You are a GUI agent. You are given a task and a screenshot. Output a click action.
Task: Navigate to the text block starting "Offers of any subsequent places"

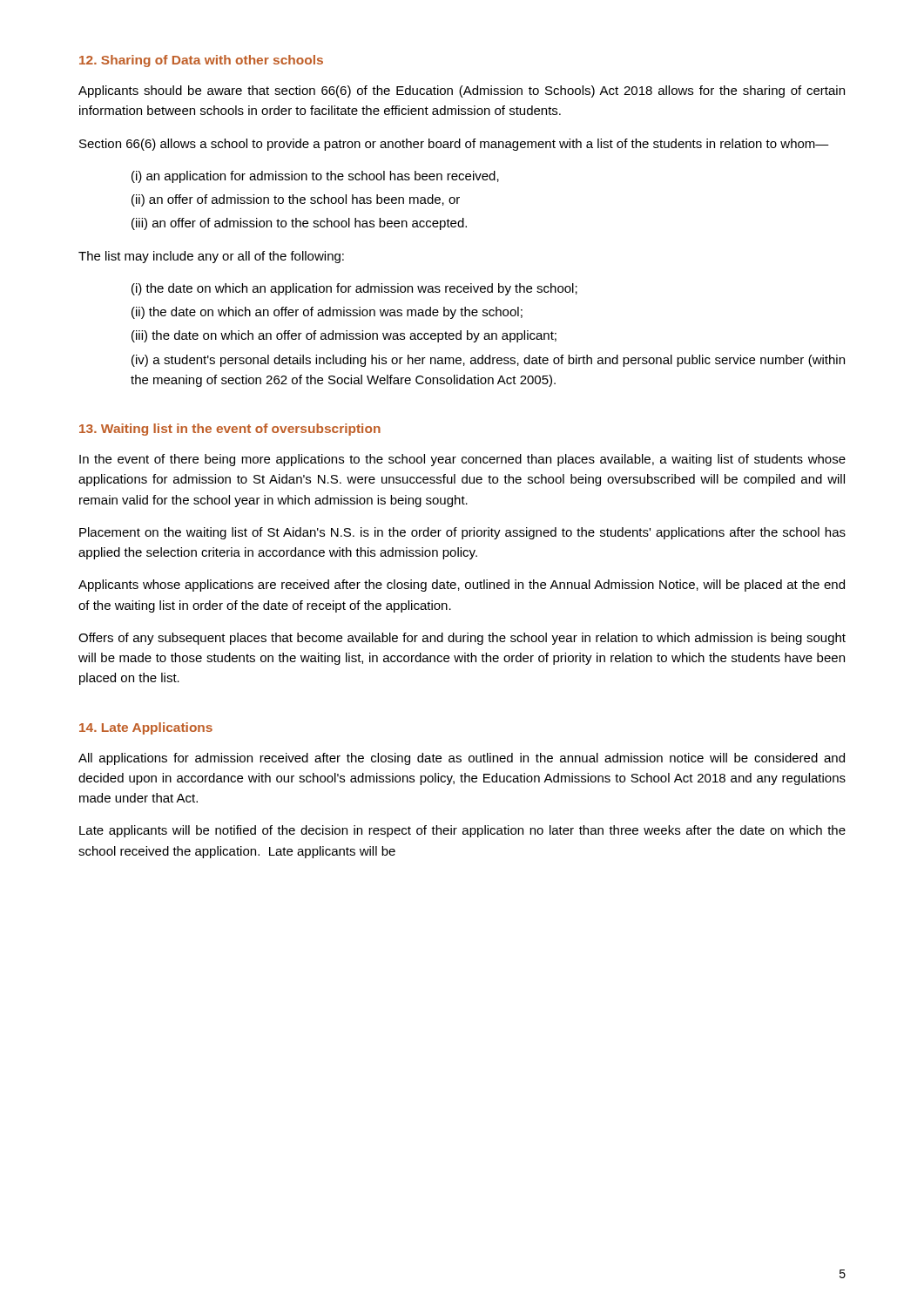click(462, 657)
